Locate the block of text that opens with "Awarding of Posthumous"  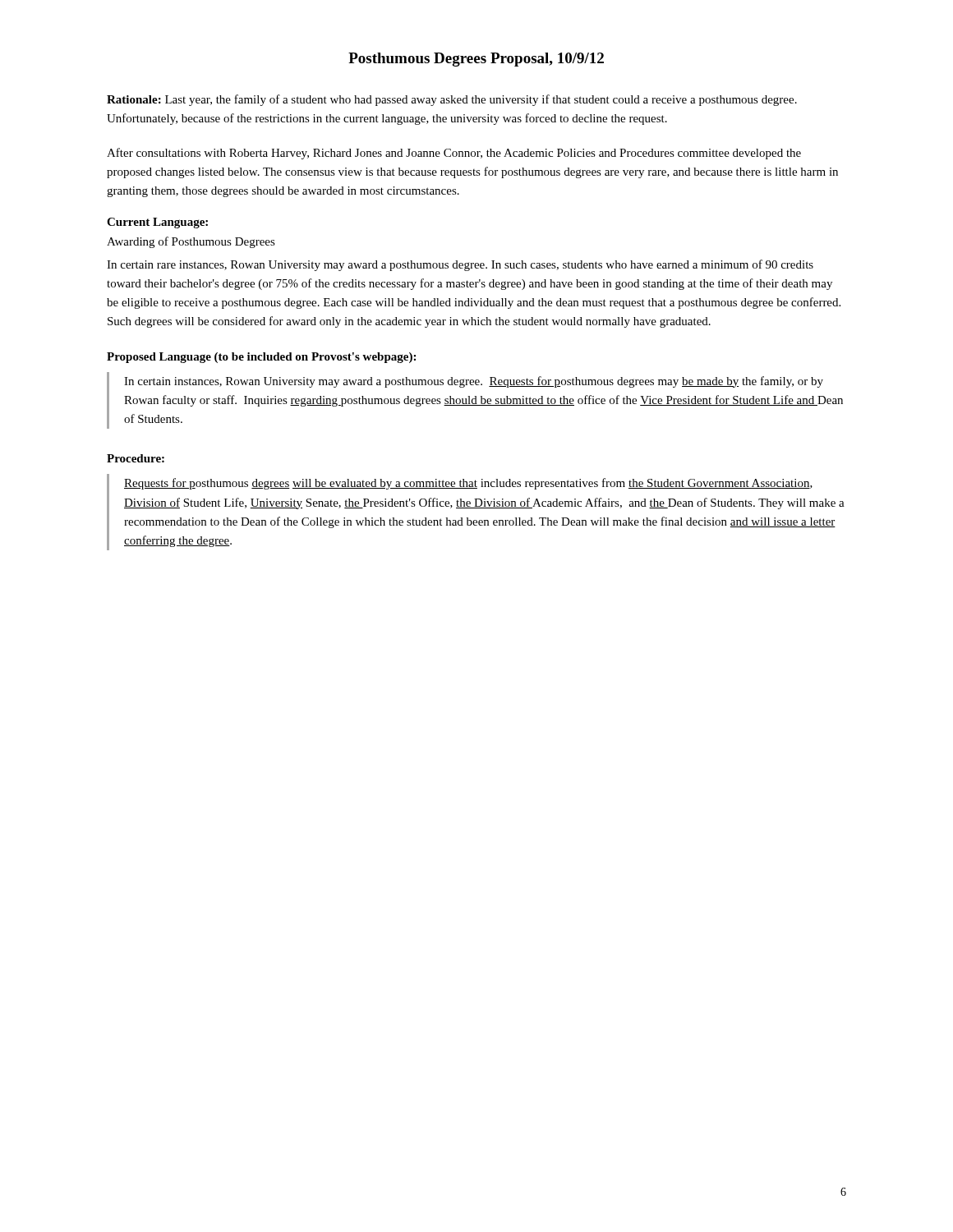(x=191, y=242)
